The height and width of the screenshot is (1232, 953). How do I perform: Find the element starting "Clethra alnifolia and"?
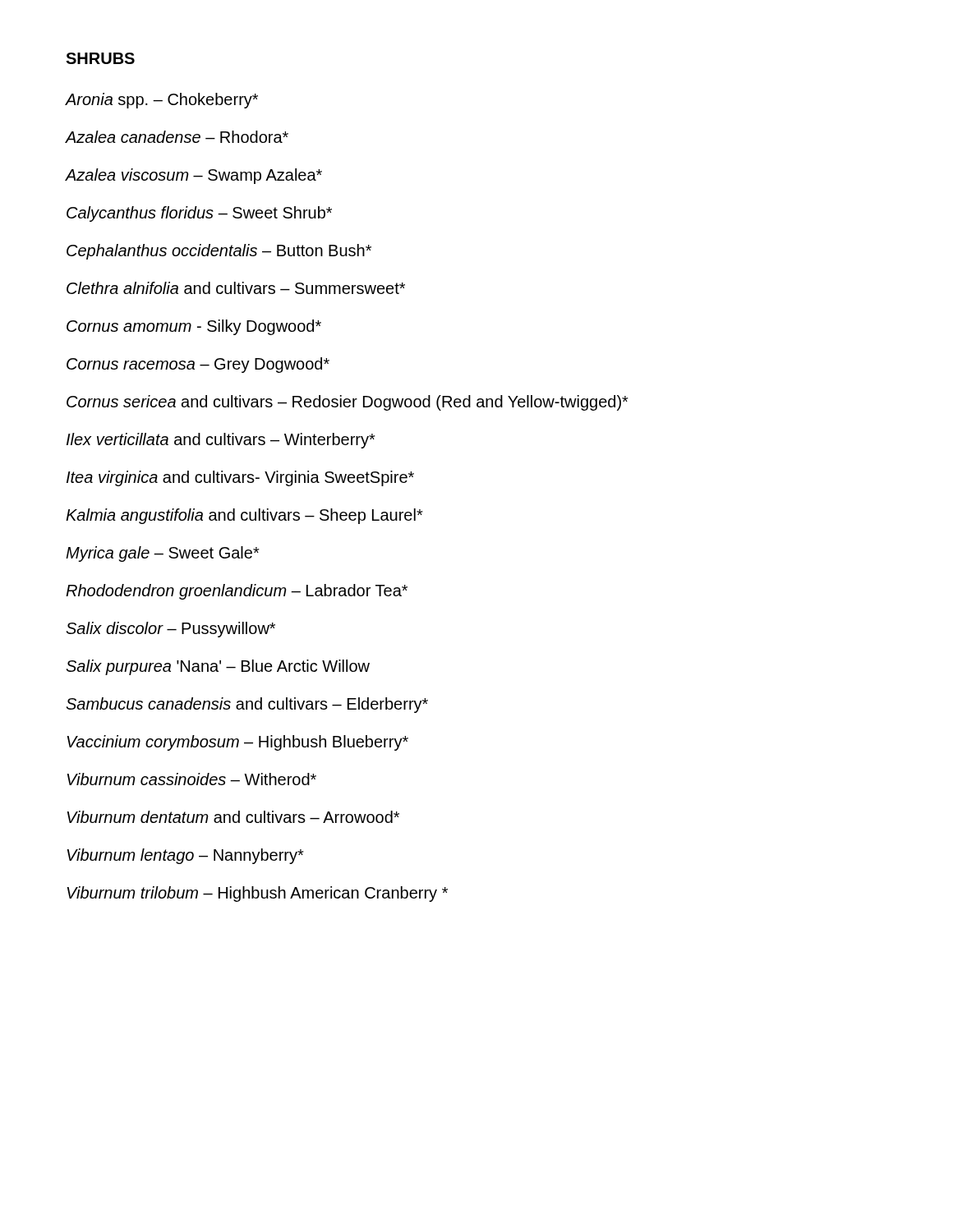coord(236,288)
